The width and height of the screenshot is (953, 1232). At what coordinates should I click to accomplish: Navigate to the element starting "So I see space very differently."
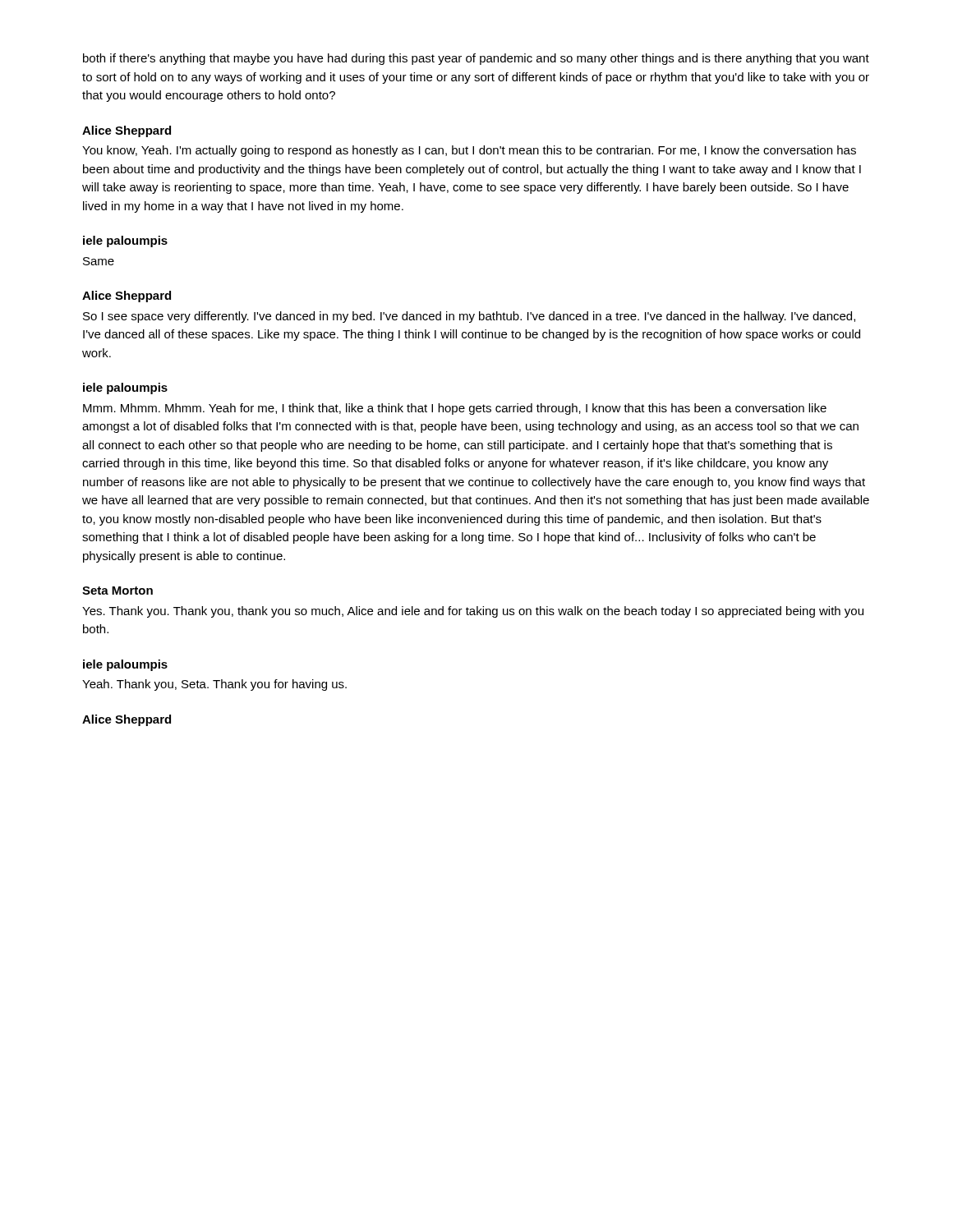[x=472, y=334]
